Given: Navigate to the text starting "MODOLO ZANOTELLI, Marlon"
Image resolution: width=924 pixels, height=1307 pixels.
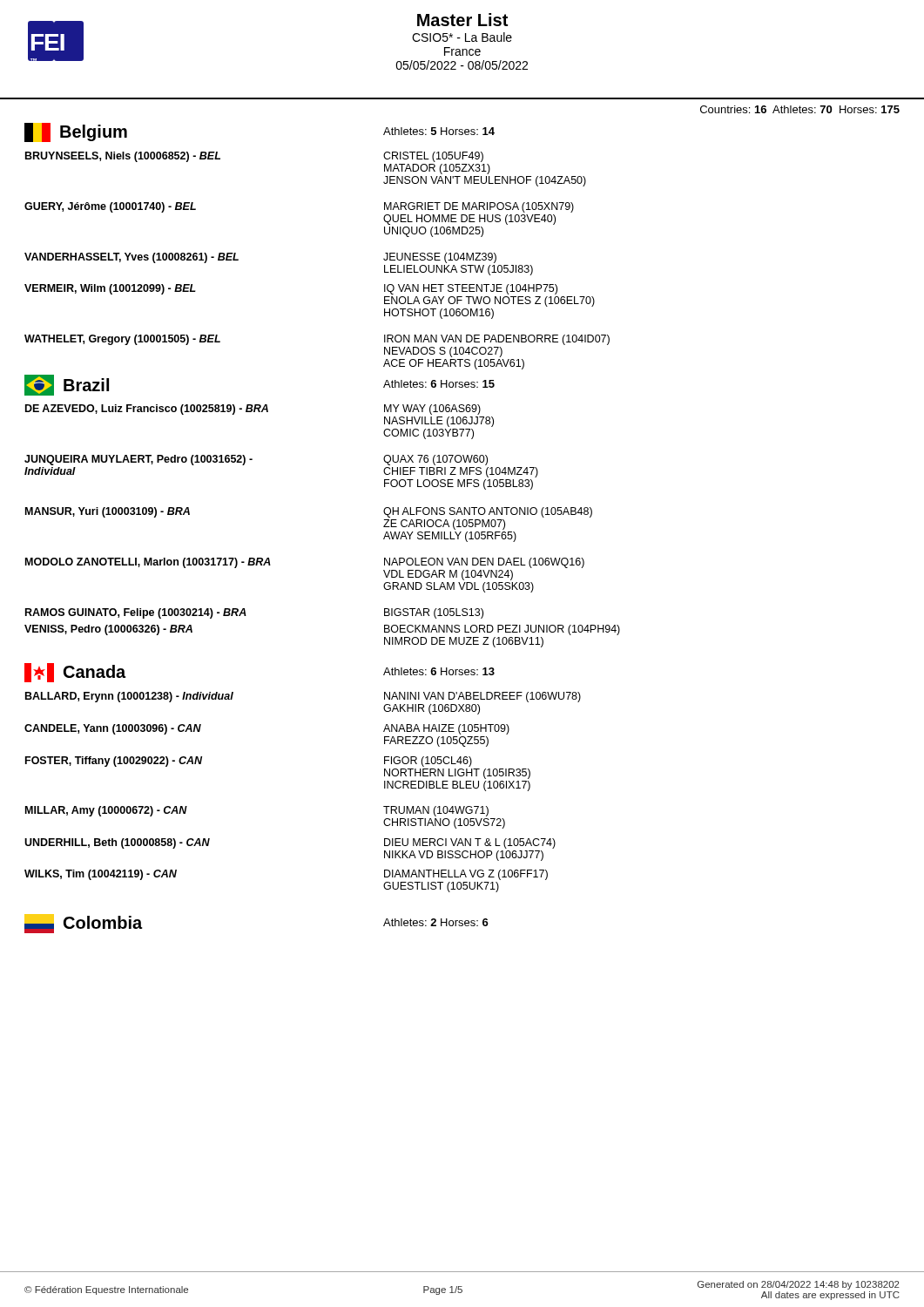Looking at the screenshot, I should [x=148, y=562].
